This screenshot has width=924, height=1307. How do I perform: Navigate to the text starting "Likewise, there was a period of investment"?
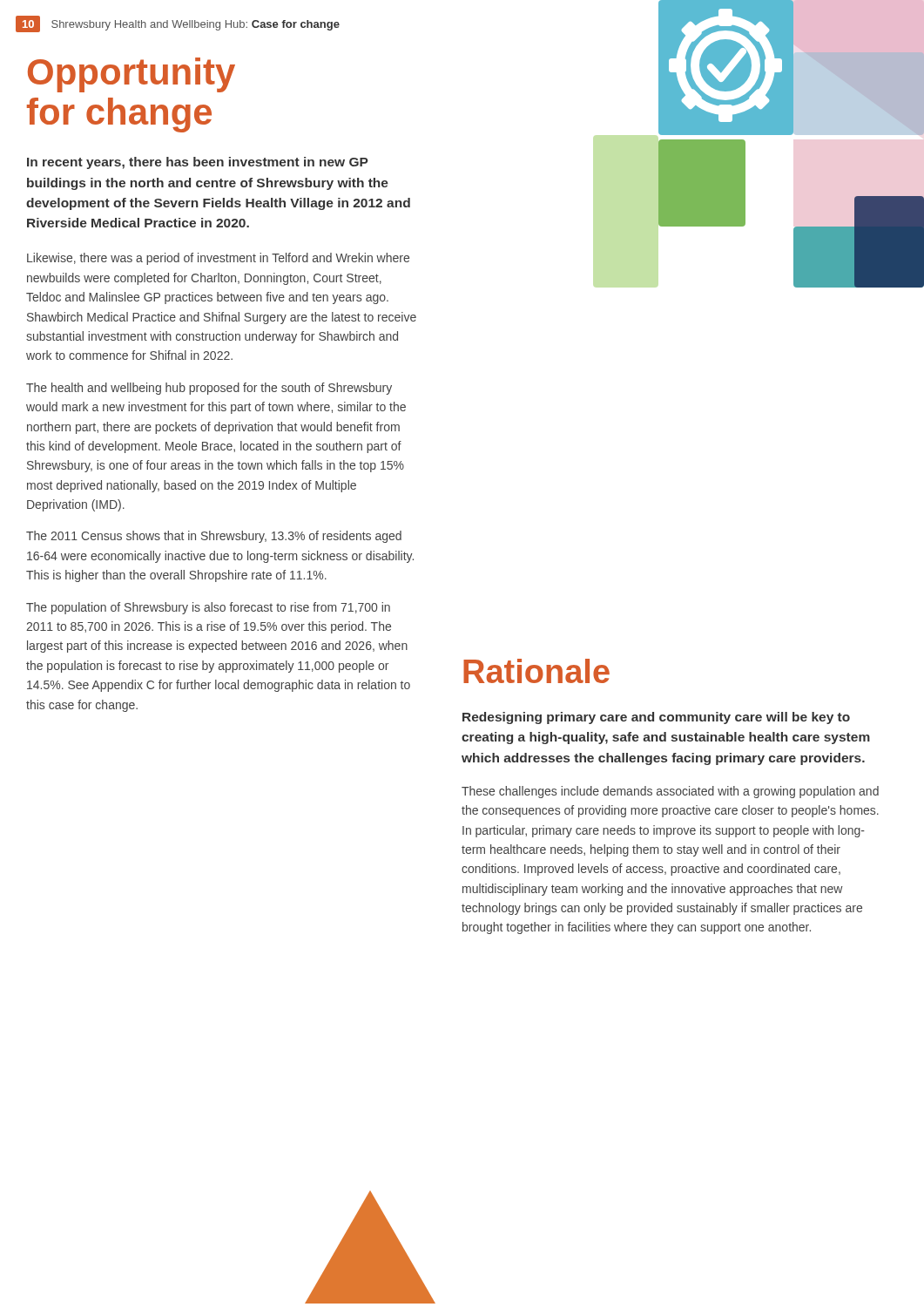coord(221,307)
